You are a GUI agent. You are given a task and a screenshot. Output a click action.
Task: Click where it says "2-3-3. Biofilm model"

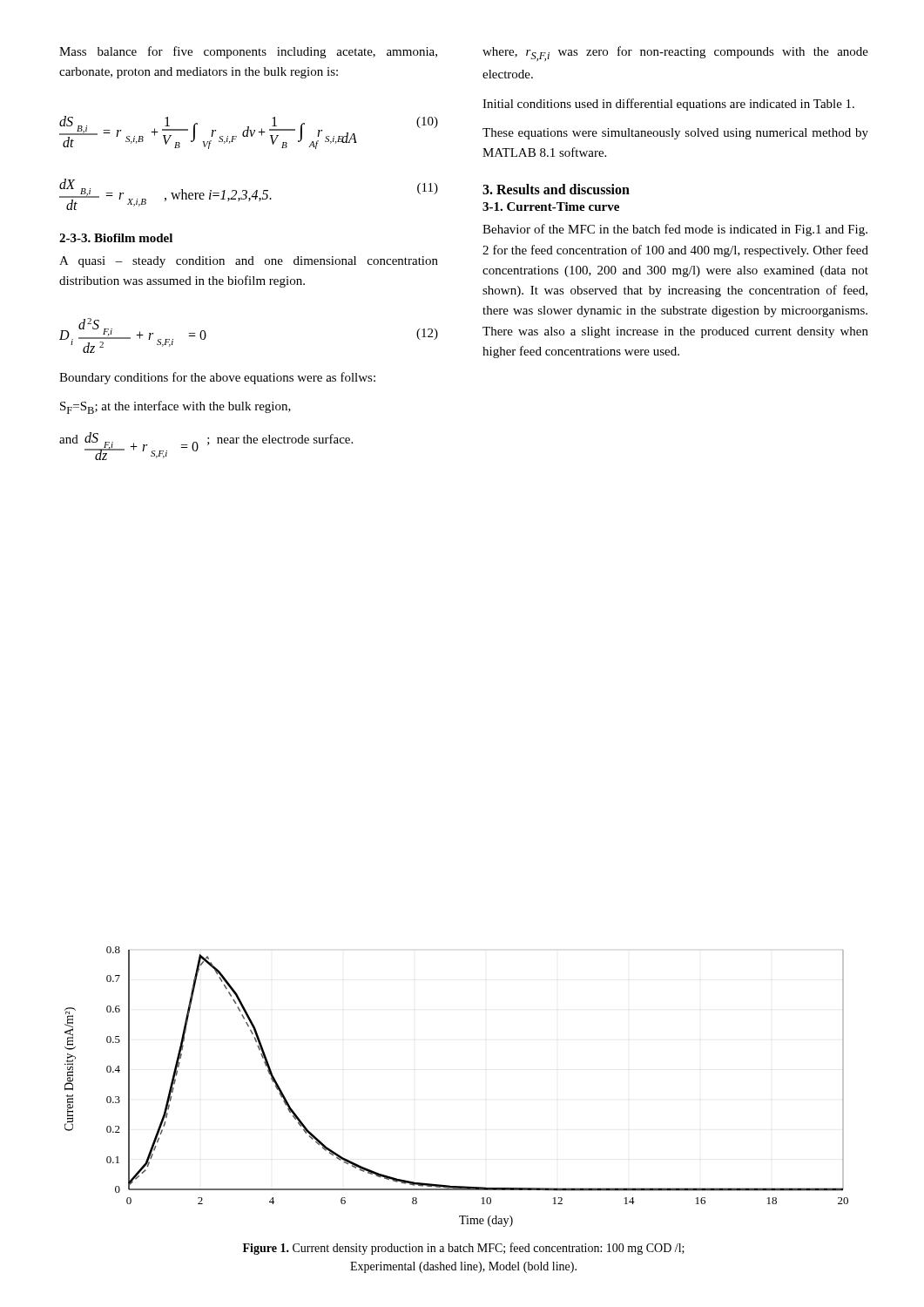[x=116, y=237]
